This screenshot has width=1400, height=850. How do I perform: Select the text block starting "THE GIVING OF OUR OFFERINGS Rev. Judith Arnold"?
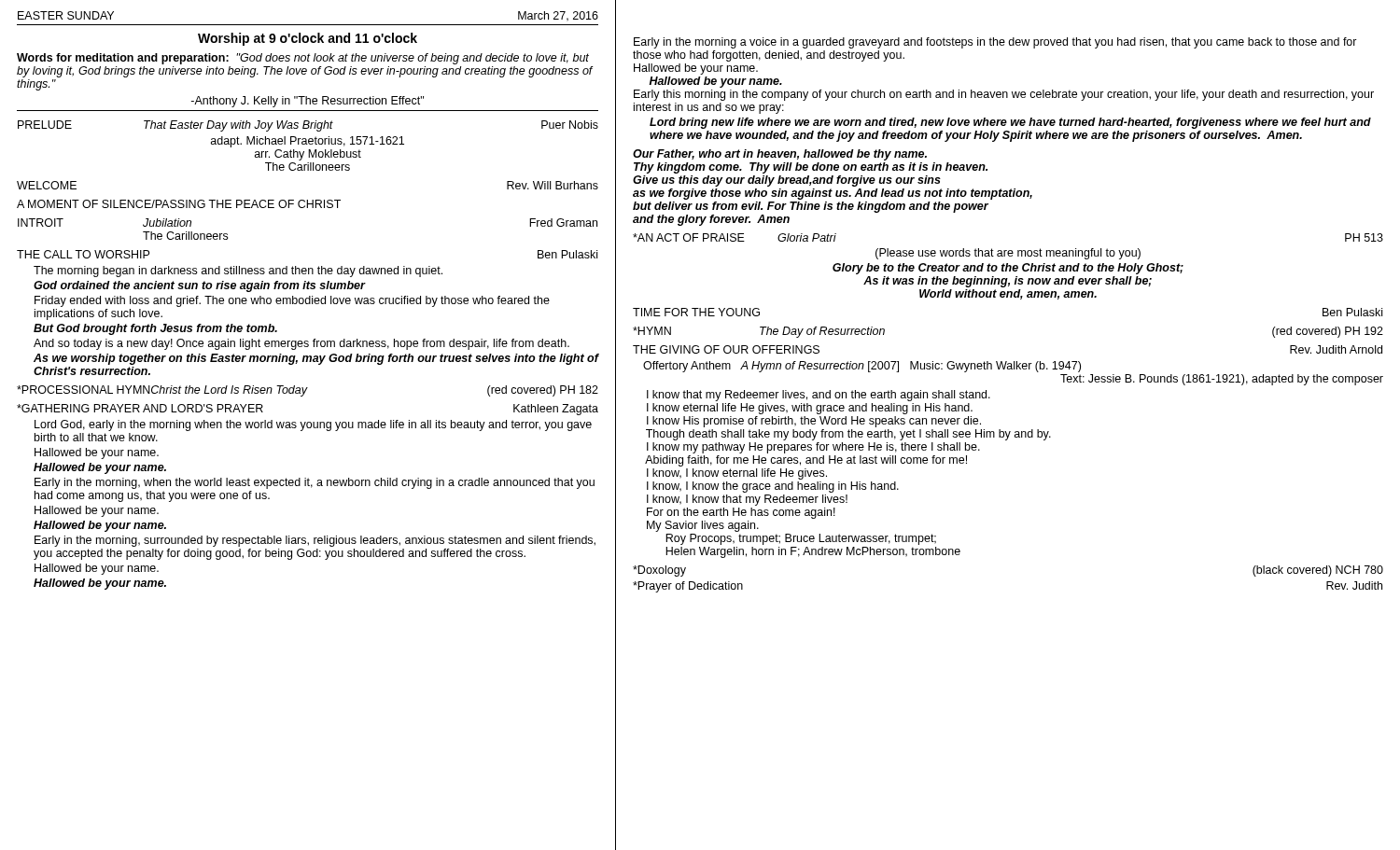[1008, 451]
